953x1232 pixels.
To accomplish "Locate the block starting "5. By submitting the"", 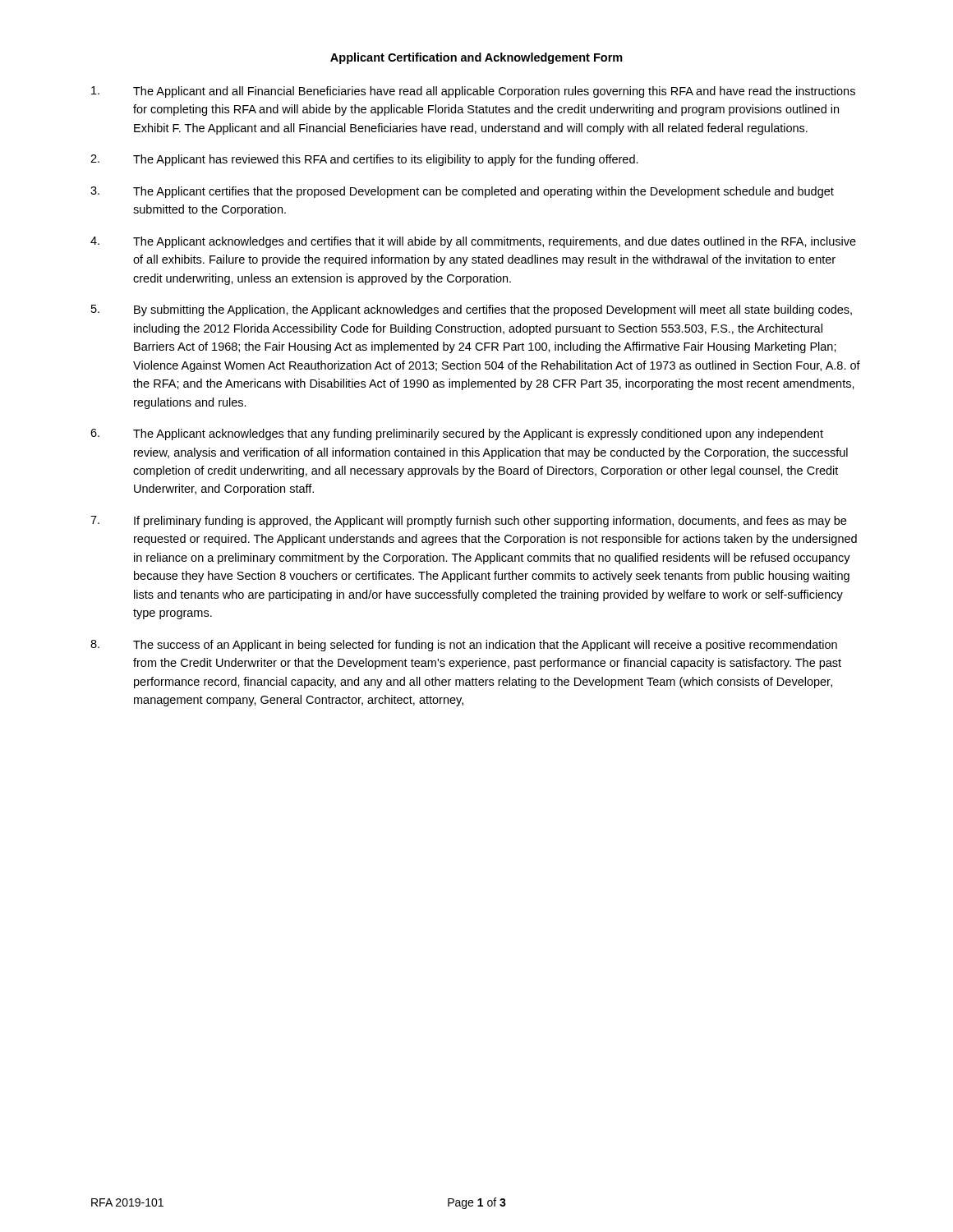I will click(x=476, y=356).
